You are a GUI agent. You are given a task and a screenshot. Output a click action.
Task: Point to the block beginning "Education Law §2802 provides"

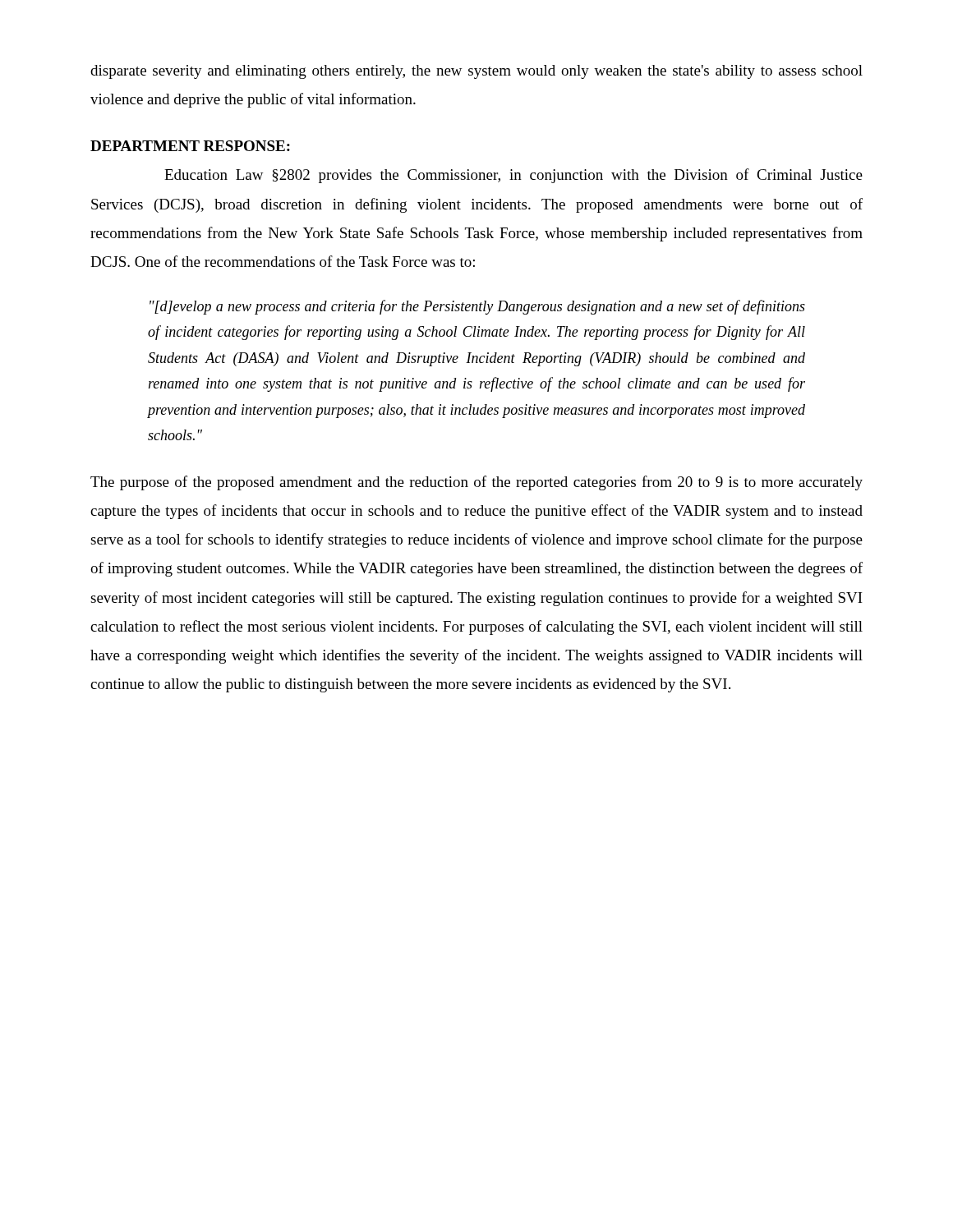tap(476, 218)
